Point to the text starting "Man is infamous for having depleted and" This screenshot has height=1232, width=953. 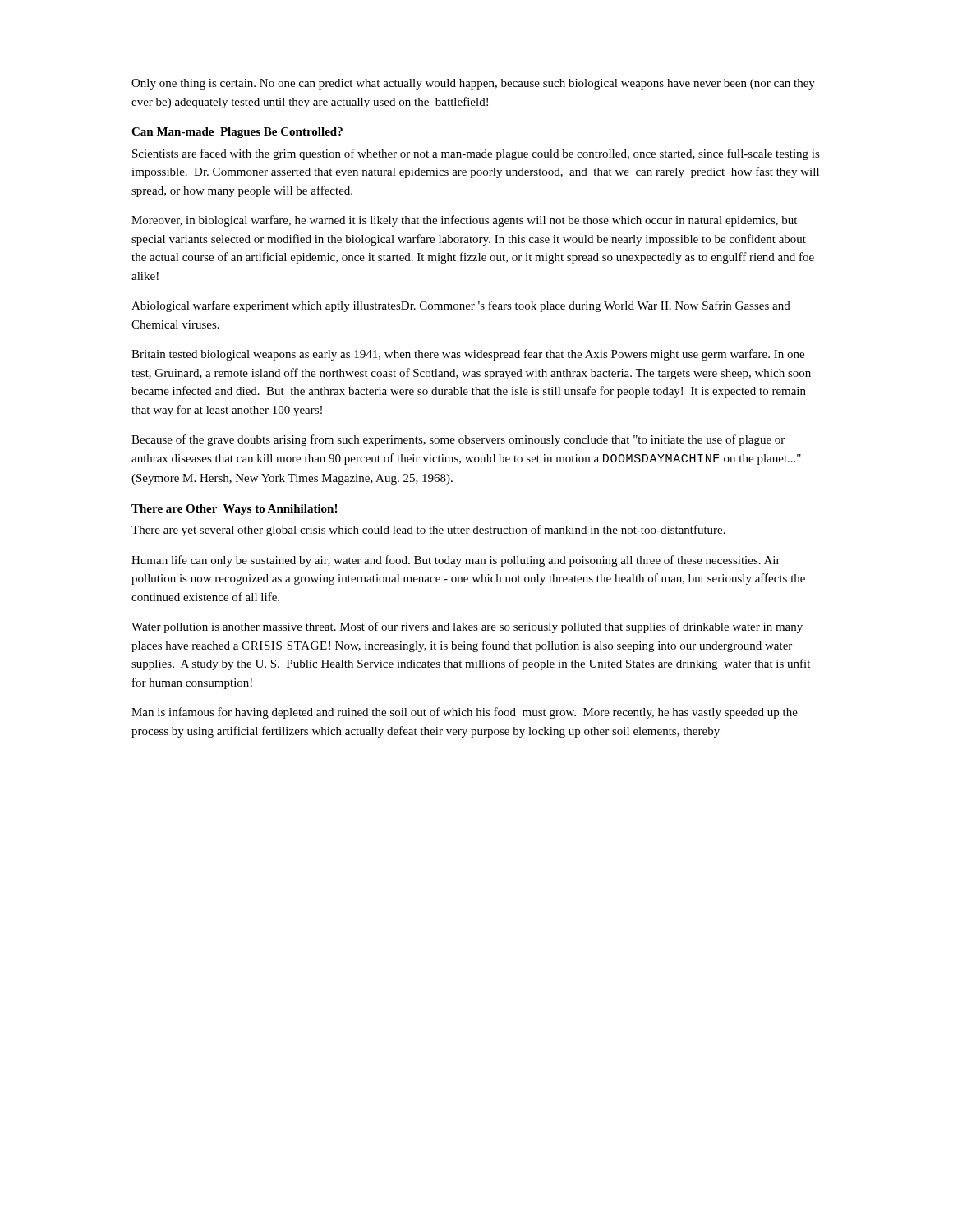(x=476, y=722)
